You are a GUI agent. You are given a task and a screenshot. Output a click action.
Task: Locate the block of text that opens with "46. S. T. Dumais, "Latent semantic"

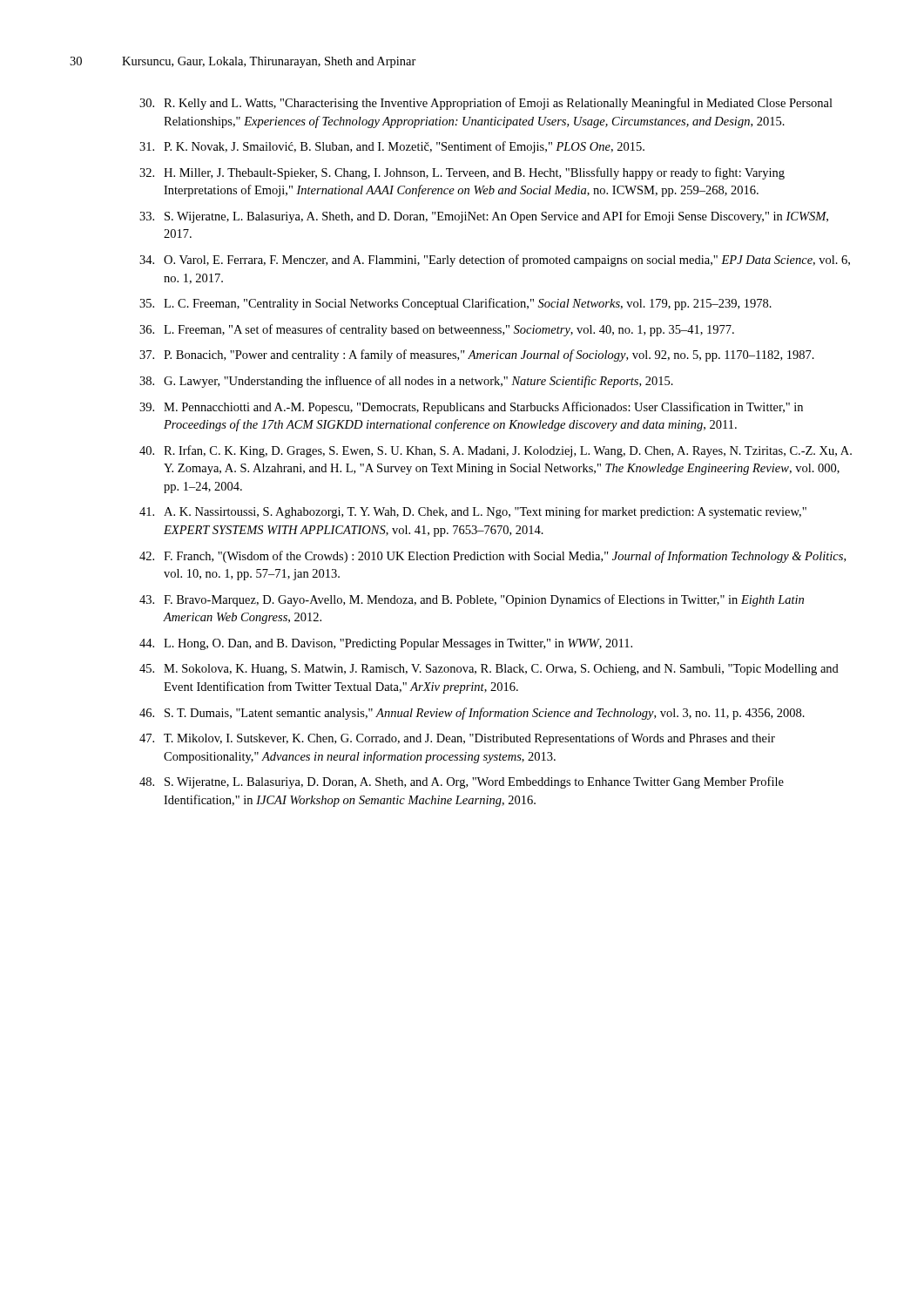tap(492, 713)
